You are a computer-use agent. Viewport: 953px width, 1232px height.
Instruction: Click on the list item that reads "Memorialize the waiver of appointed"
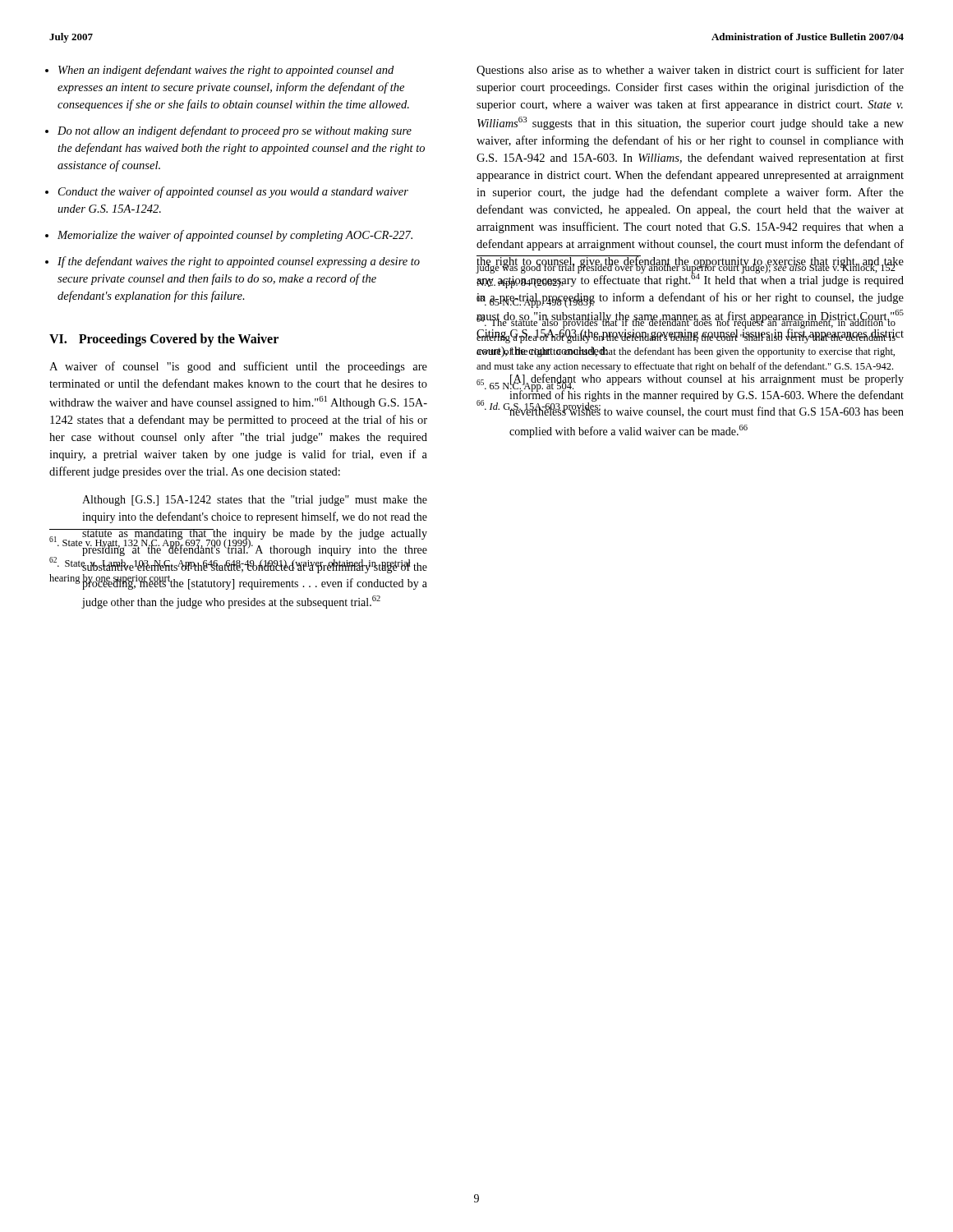(236, 235)
